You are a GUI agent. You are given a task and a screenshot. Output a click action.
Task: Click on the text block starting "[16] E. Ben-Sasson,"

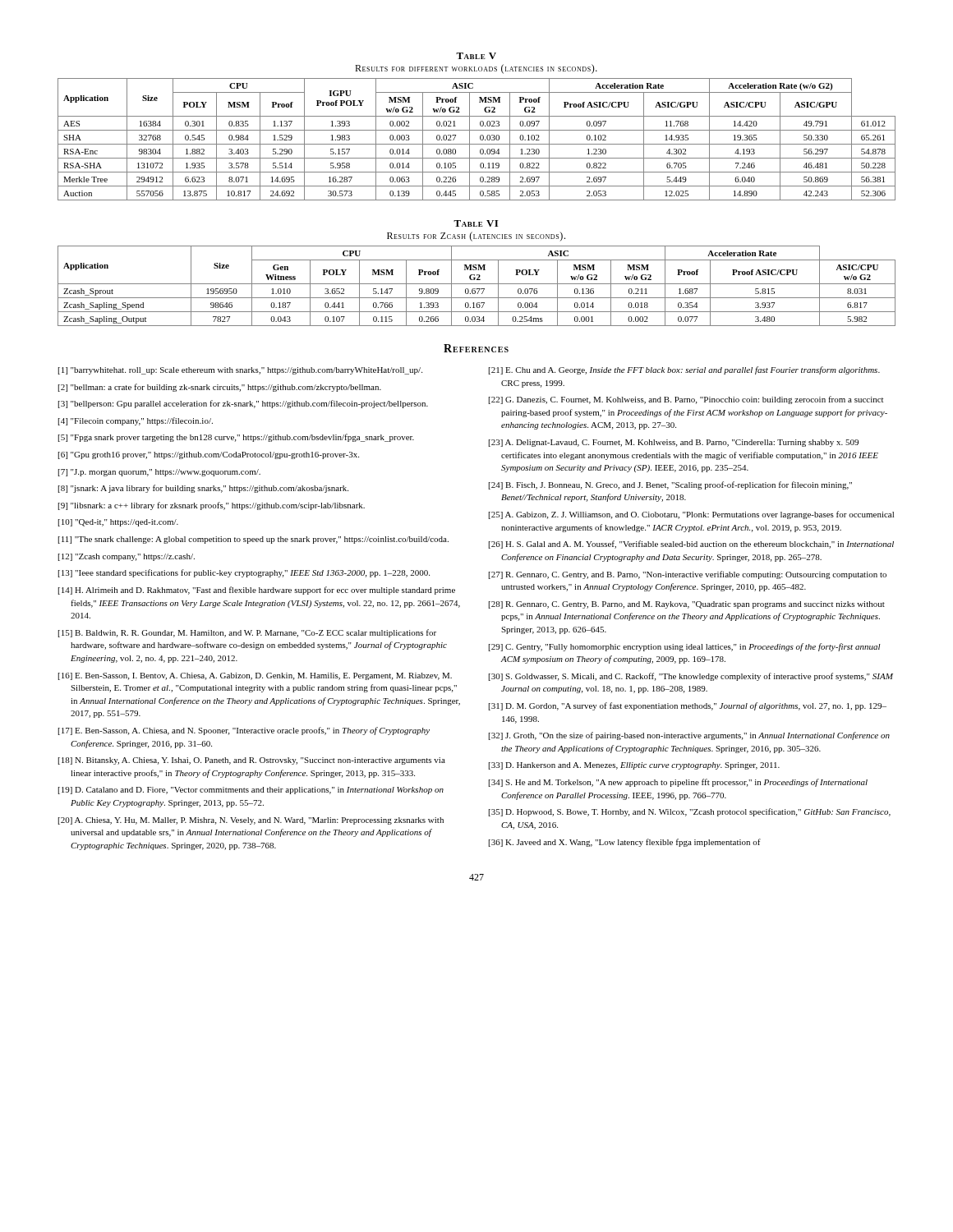pos(259,694)
